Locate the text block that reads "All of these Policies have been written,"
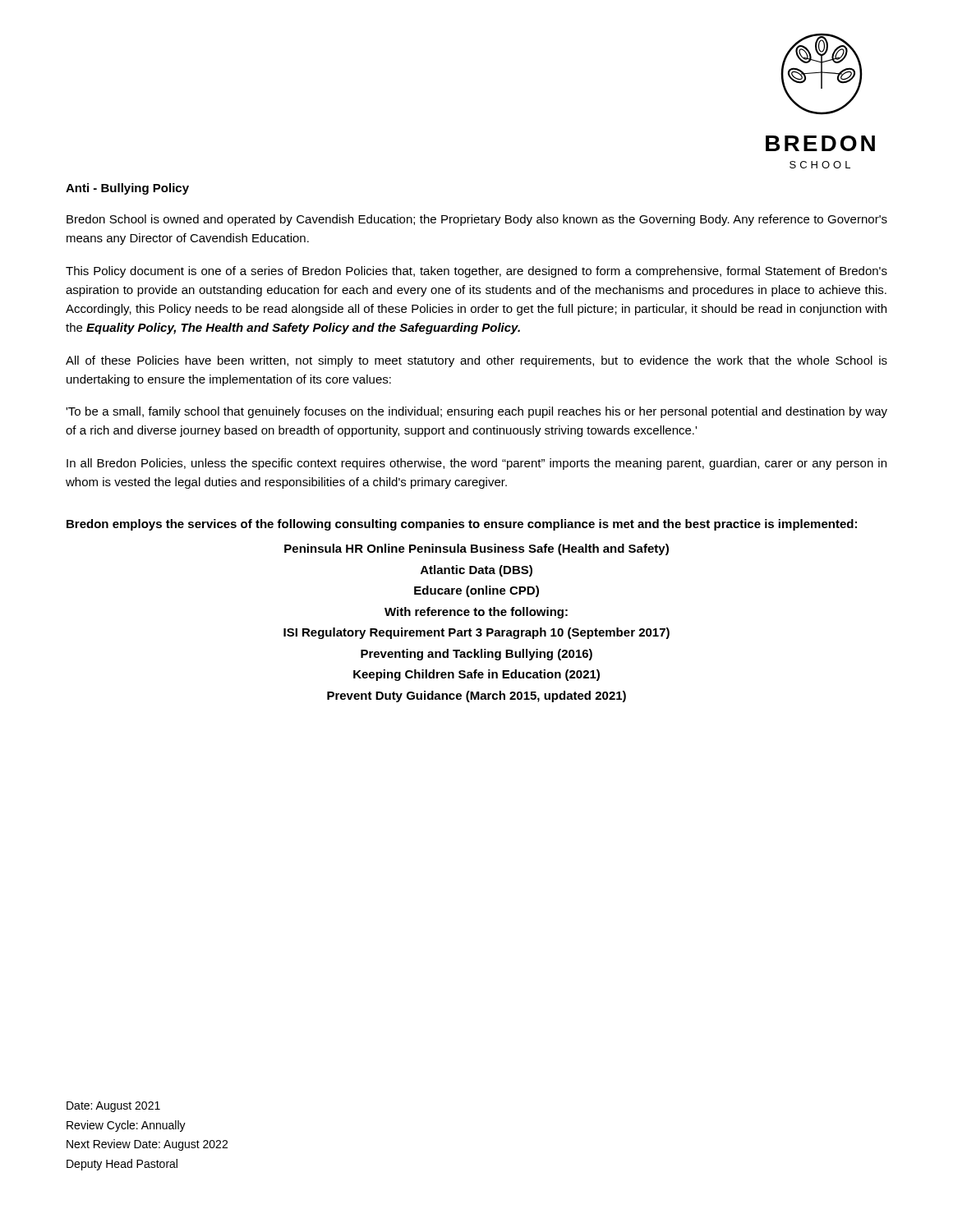953x1232 pixels. point(476,369)
